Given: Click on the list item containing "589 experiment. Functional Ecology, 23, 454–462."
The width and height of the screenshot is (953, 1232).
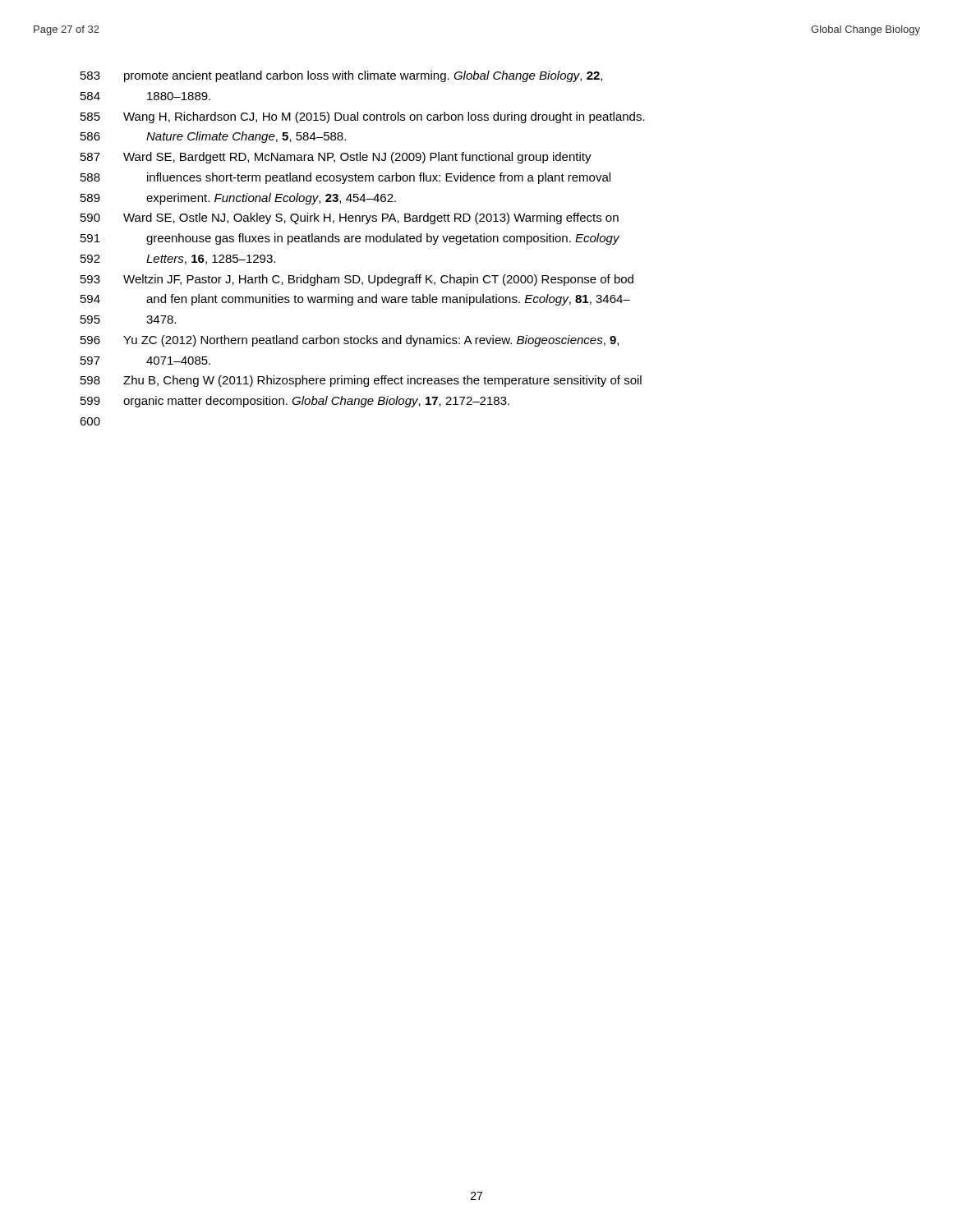Looking at the screenshot, I should 238,199.
